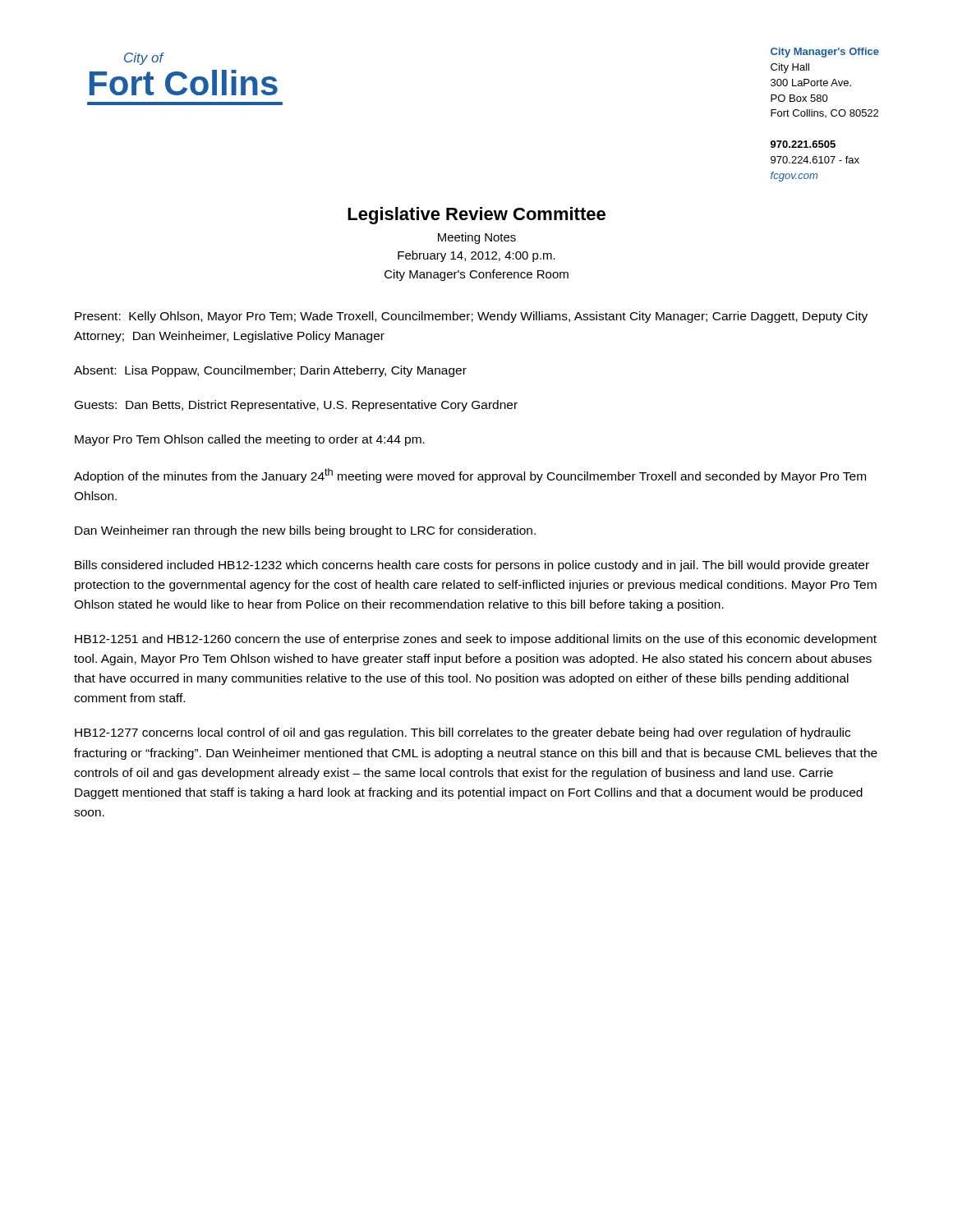Click on the text block that reads "Guests: Dan Betts,"
The image size is (953, 1232).
coord(296,405)
